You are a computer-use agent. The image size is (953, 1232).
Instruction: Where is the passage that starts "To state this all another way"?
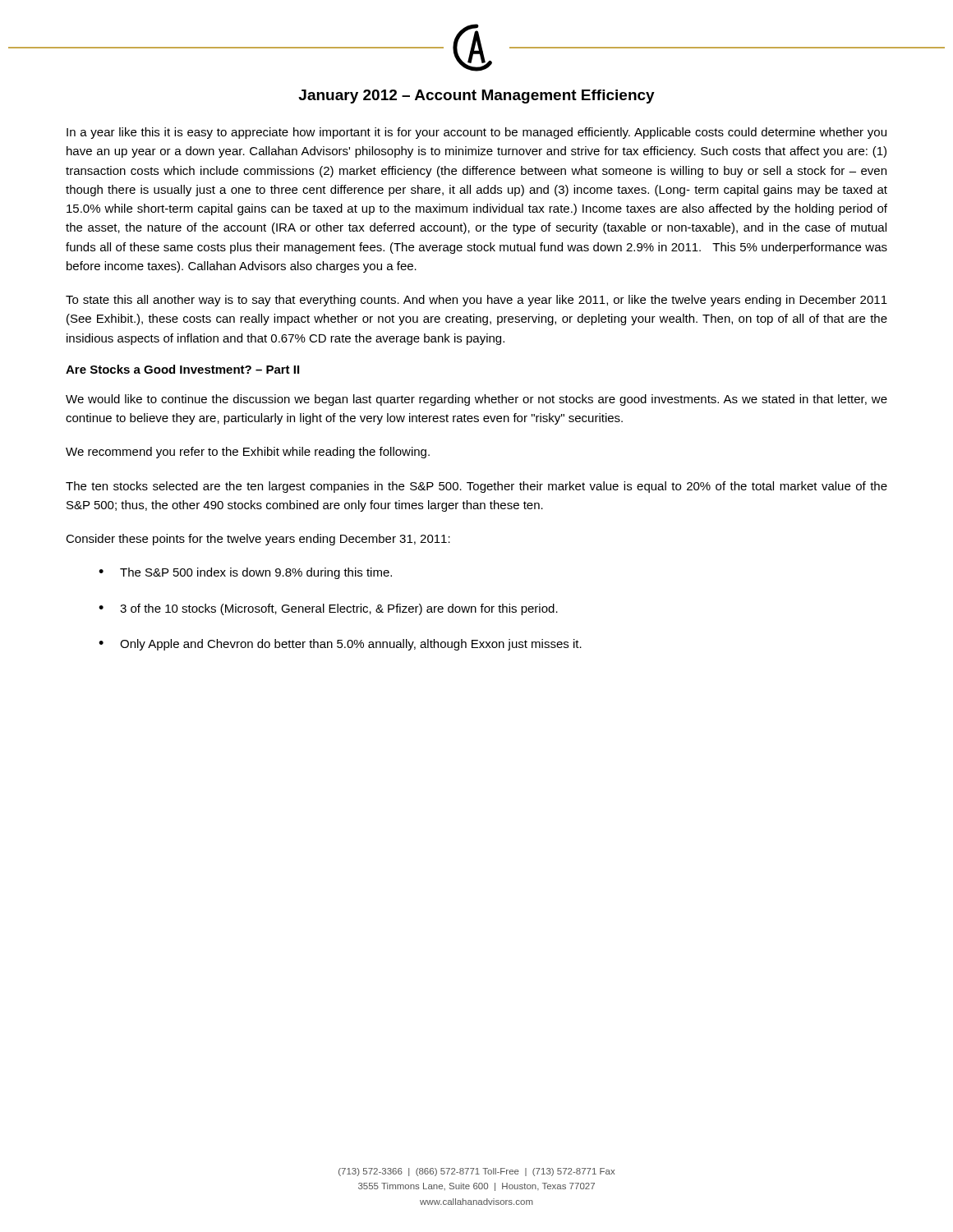point(476,318)
